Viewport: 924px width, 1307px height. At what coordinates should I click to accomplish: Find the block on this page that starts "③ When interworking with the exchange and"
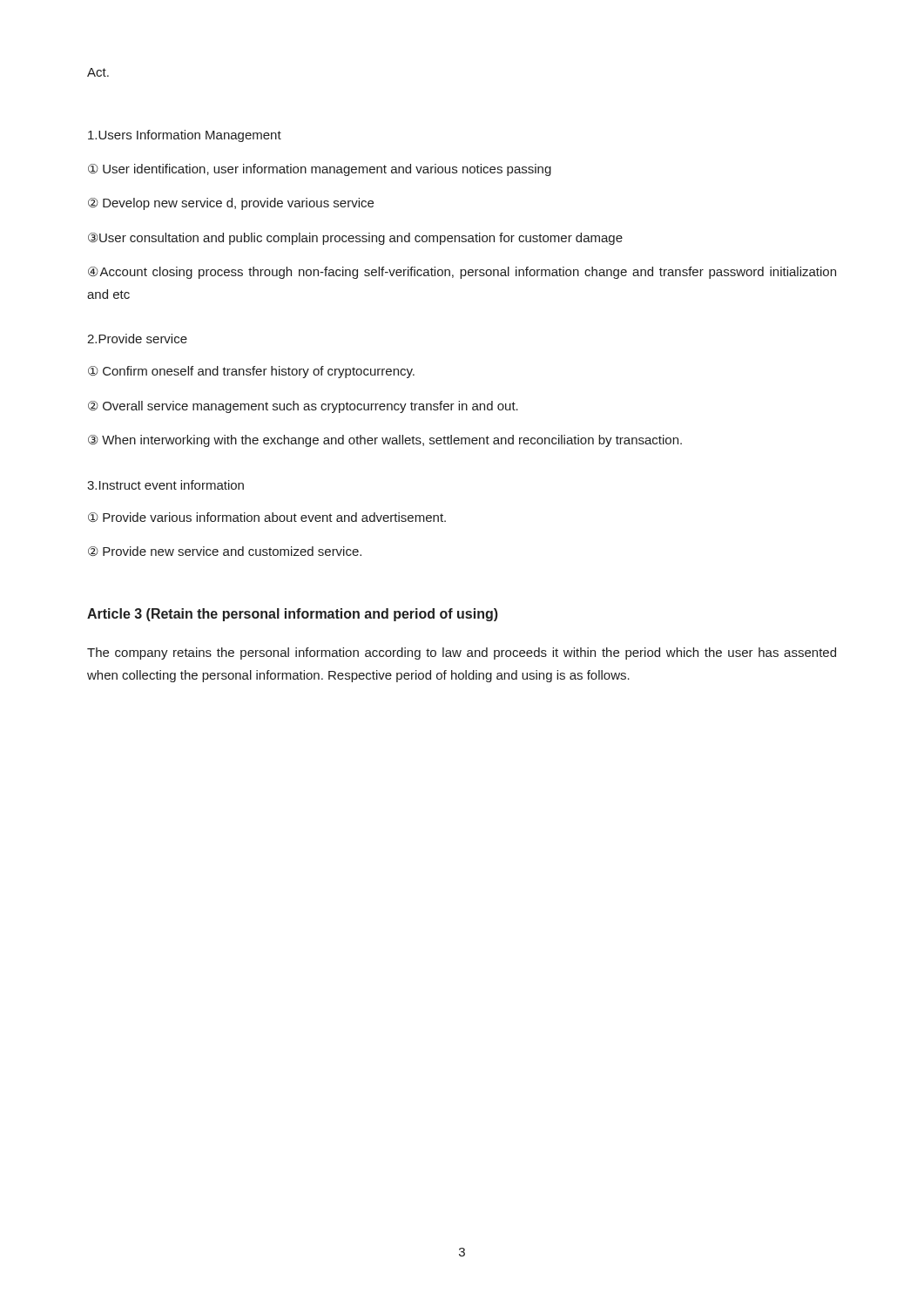385,440
